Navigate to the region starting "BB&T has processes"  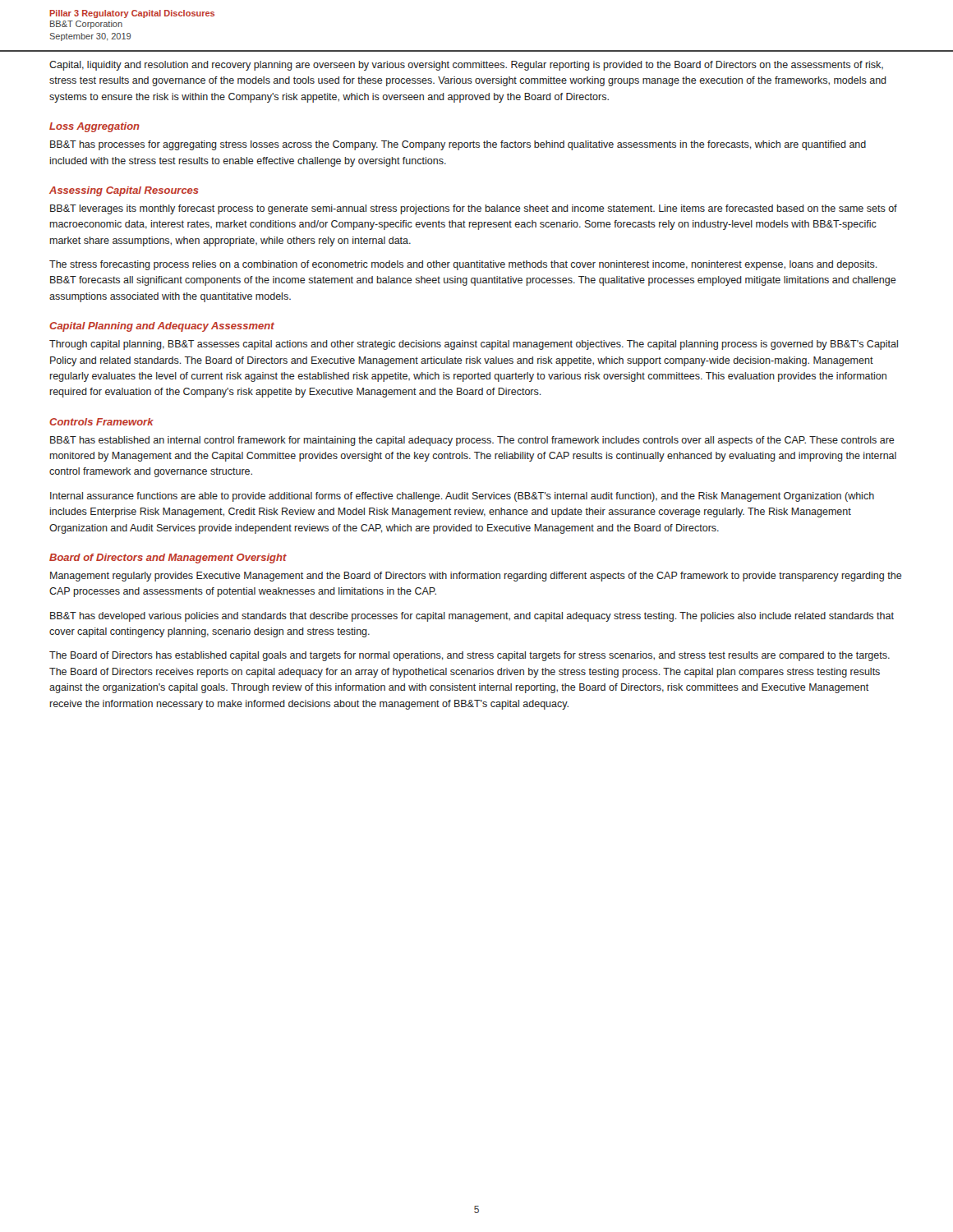[458, 153]
